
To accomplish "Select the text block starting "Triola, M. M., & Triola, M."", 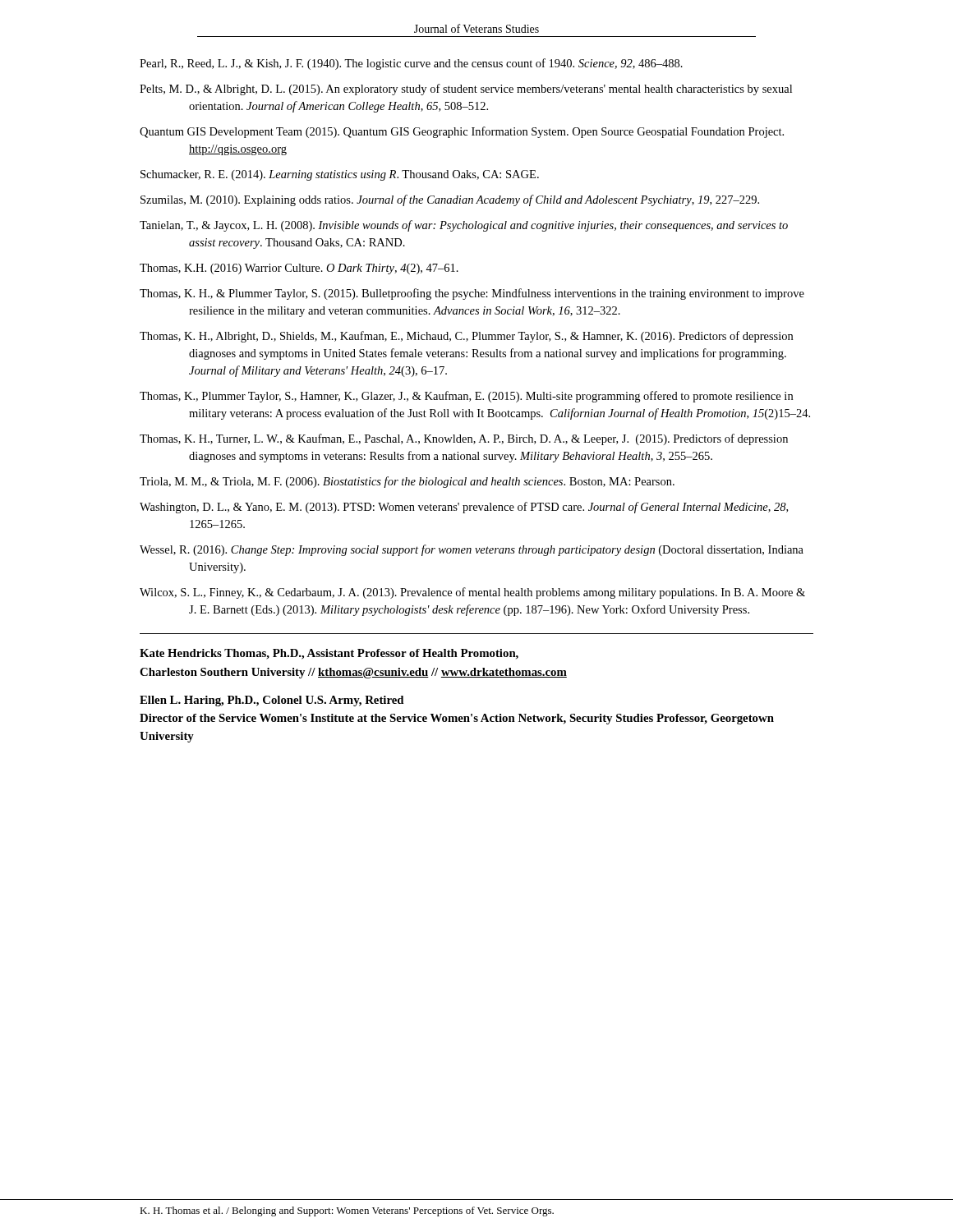I will click(407, 482).
